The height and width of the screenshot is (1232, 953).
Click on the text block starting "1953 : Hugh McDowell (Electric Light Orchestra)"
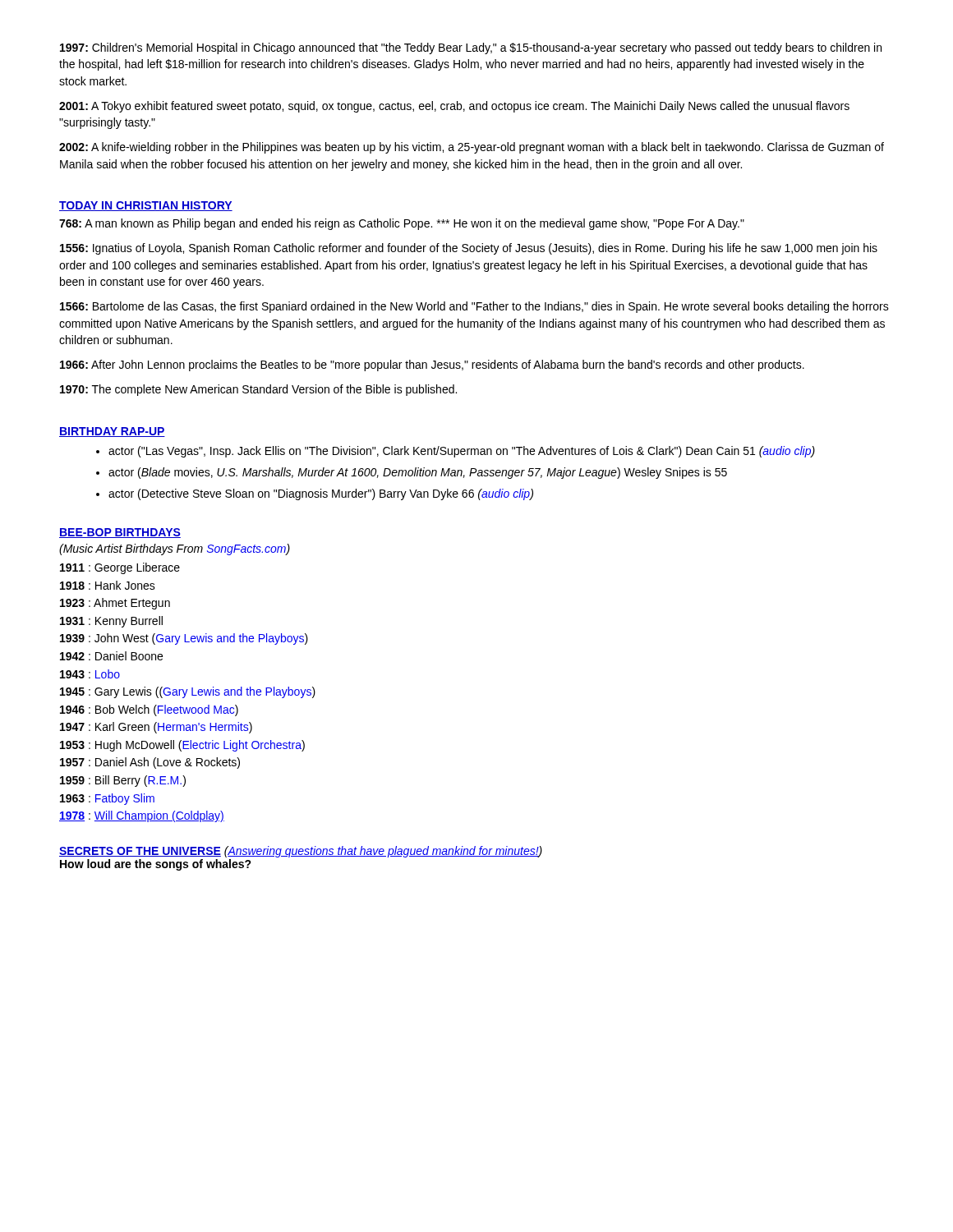point(182,745)
